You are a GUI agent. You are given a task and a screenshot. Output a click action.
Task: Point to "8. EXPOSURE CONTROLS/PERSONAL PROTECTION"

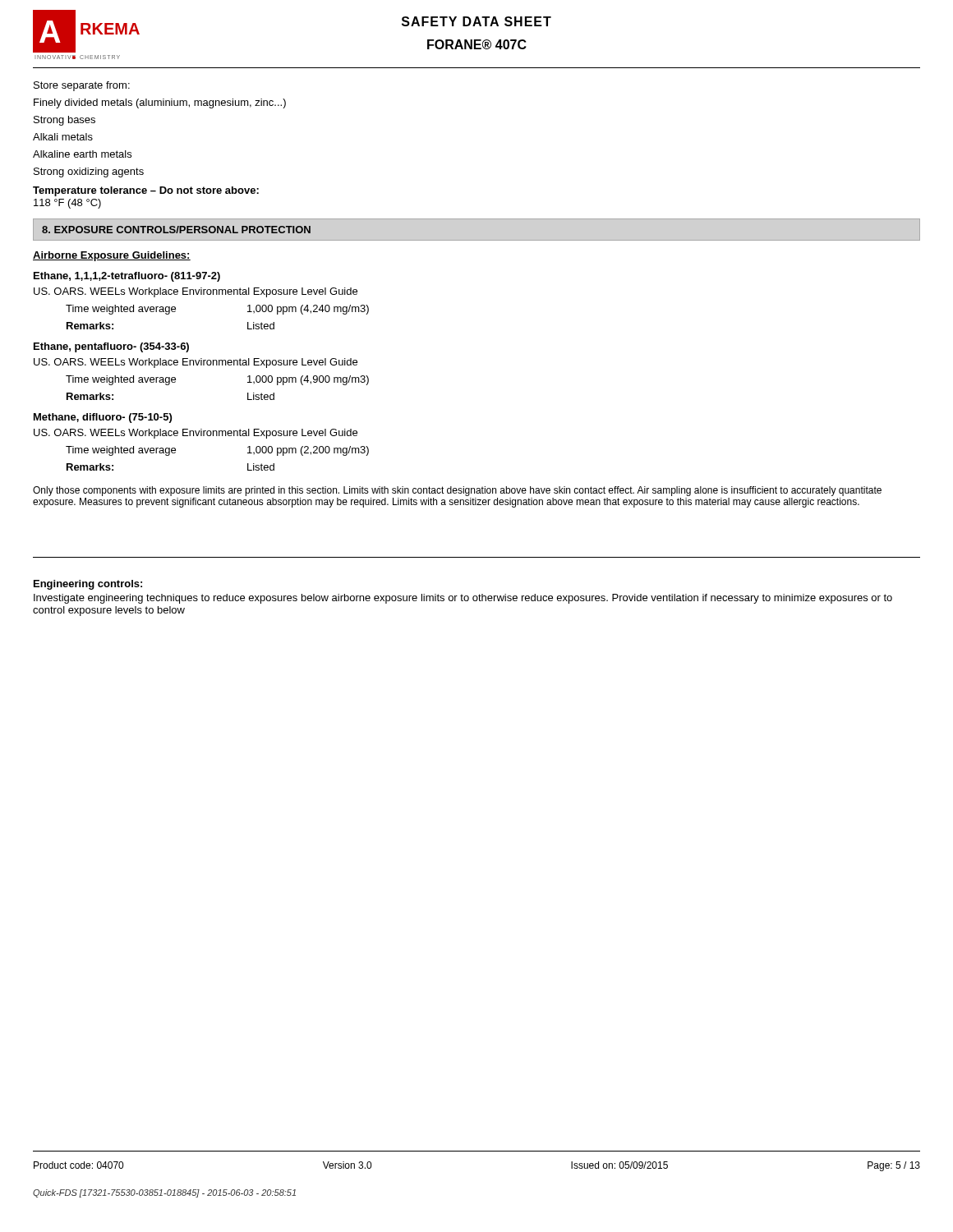click(177, 230)
